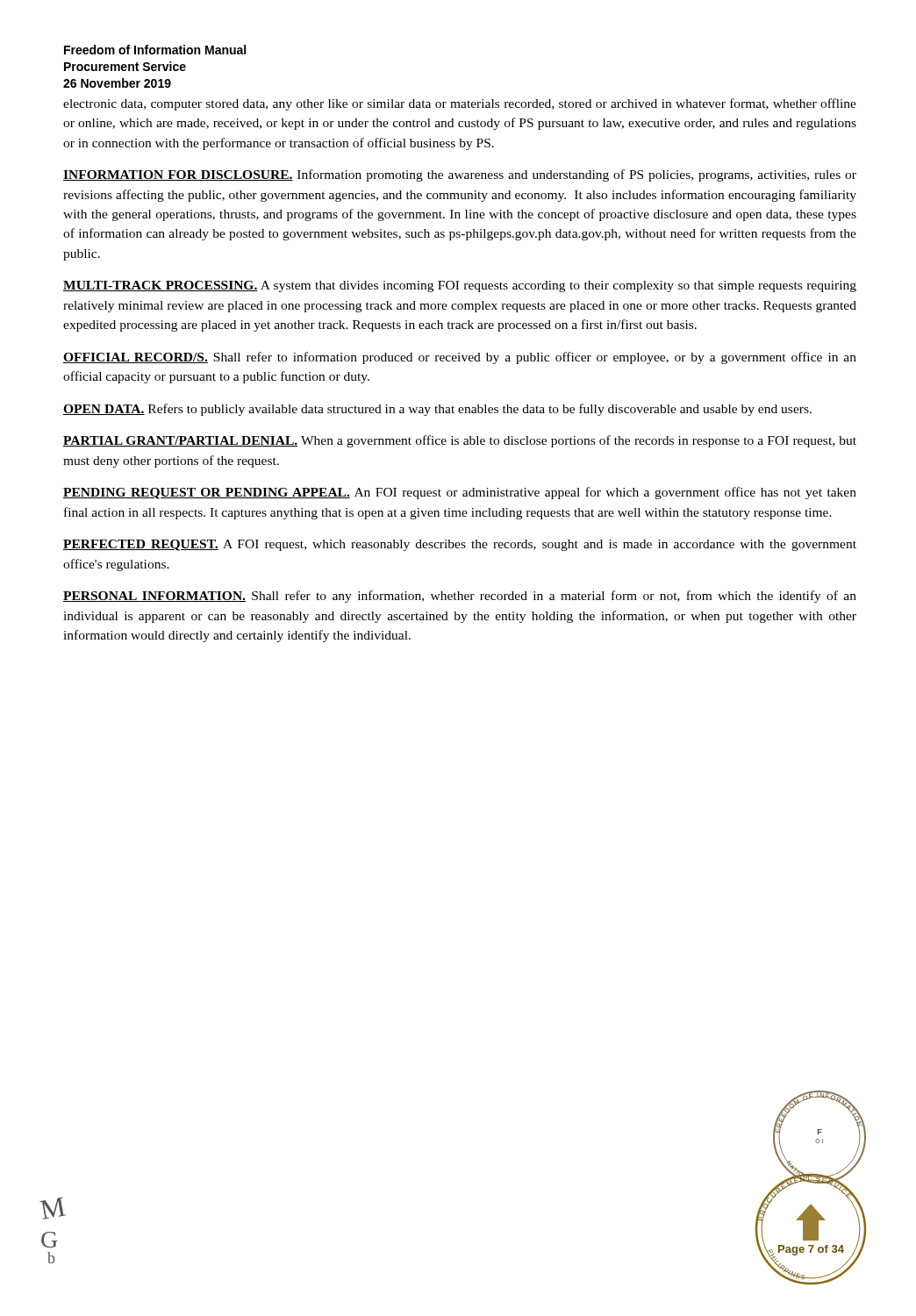Select the text block that says "PARTIAL GRANT/PARTIAL DENIAL. When a government"
The width and height of the screenshot is (916, 1316).
(x=460, y=450)
